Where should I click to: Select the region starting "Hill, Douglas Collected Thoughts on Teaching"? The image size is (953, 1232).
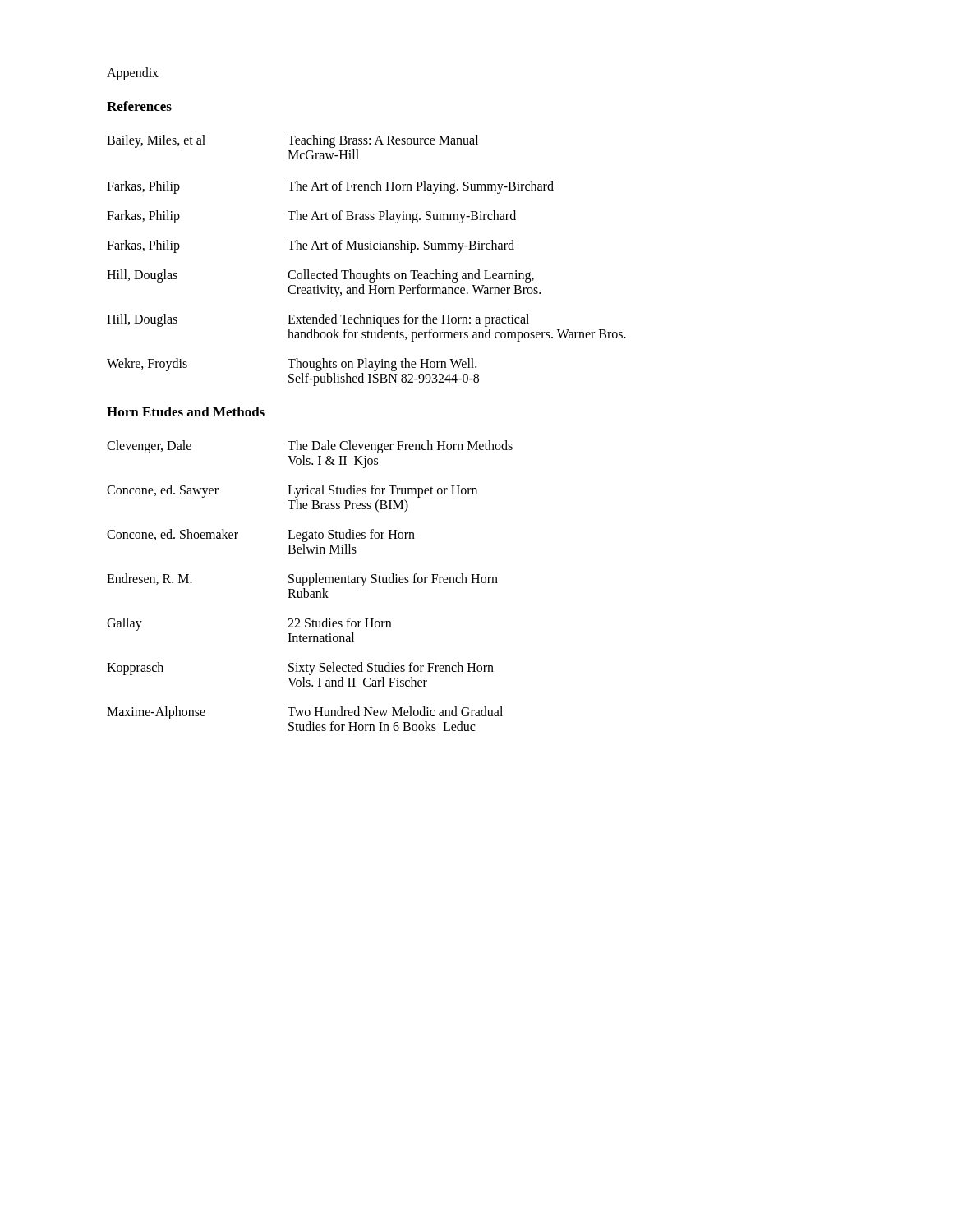pos(489,282)
